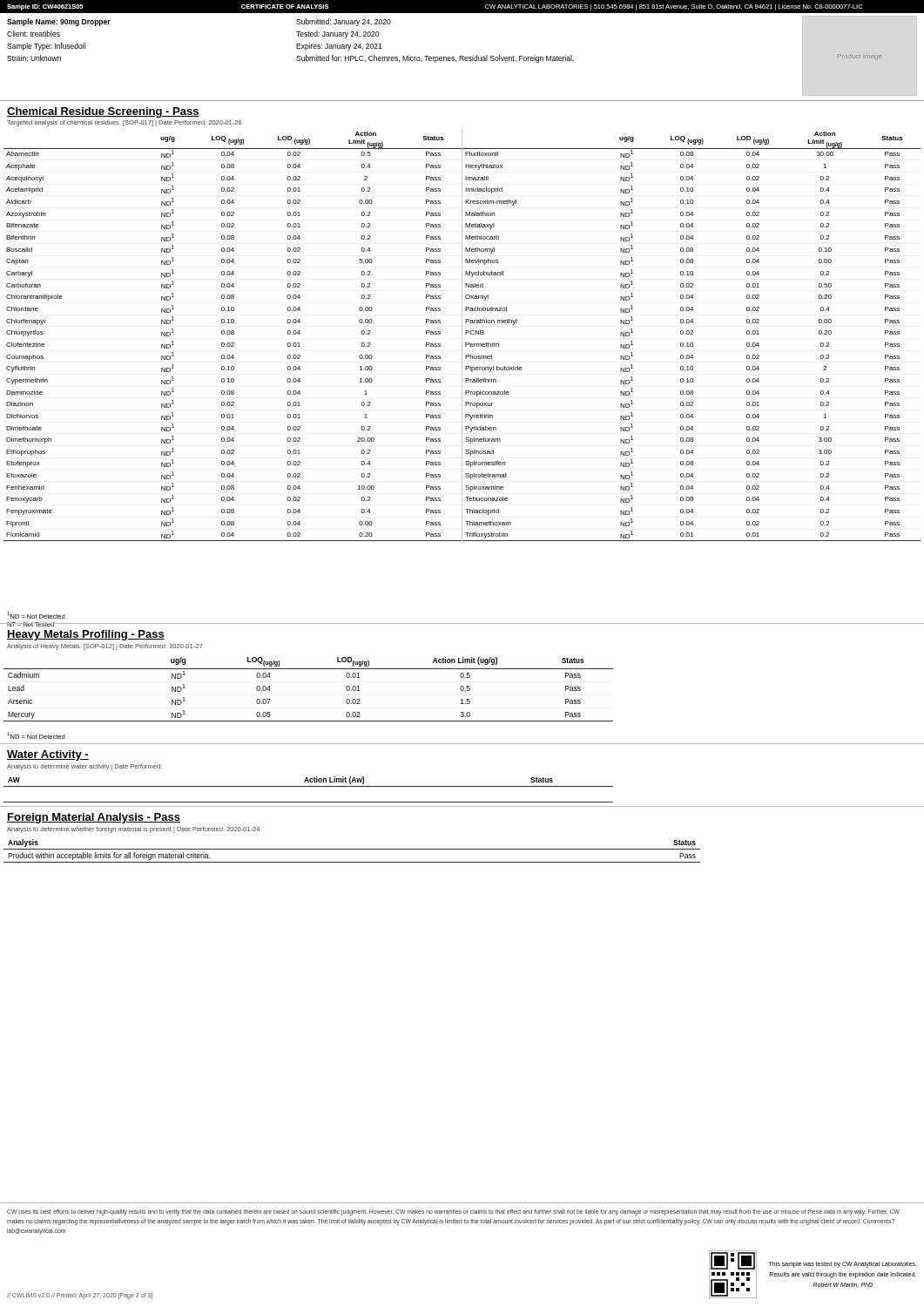Select the element starting "Targeted analysis of"
924x1307 pixels.
coord(124,122)
